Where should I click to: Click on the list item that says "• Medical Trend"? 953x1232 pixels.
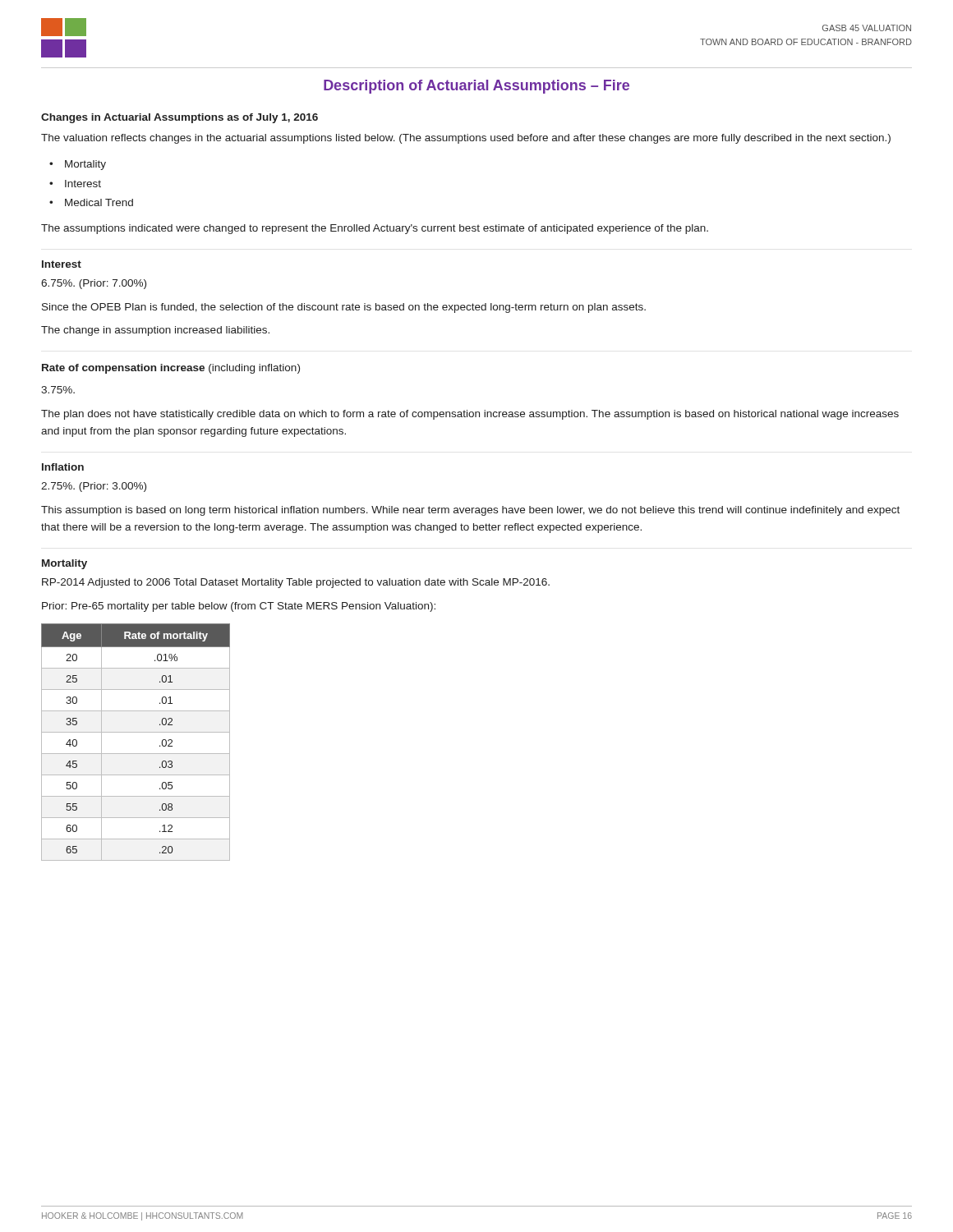point(91,203)
